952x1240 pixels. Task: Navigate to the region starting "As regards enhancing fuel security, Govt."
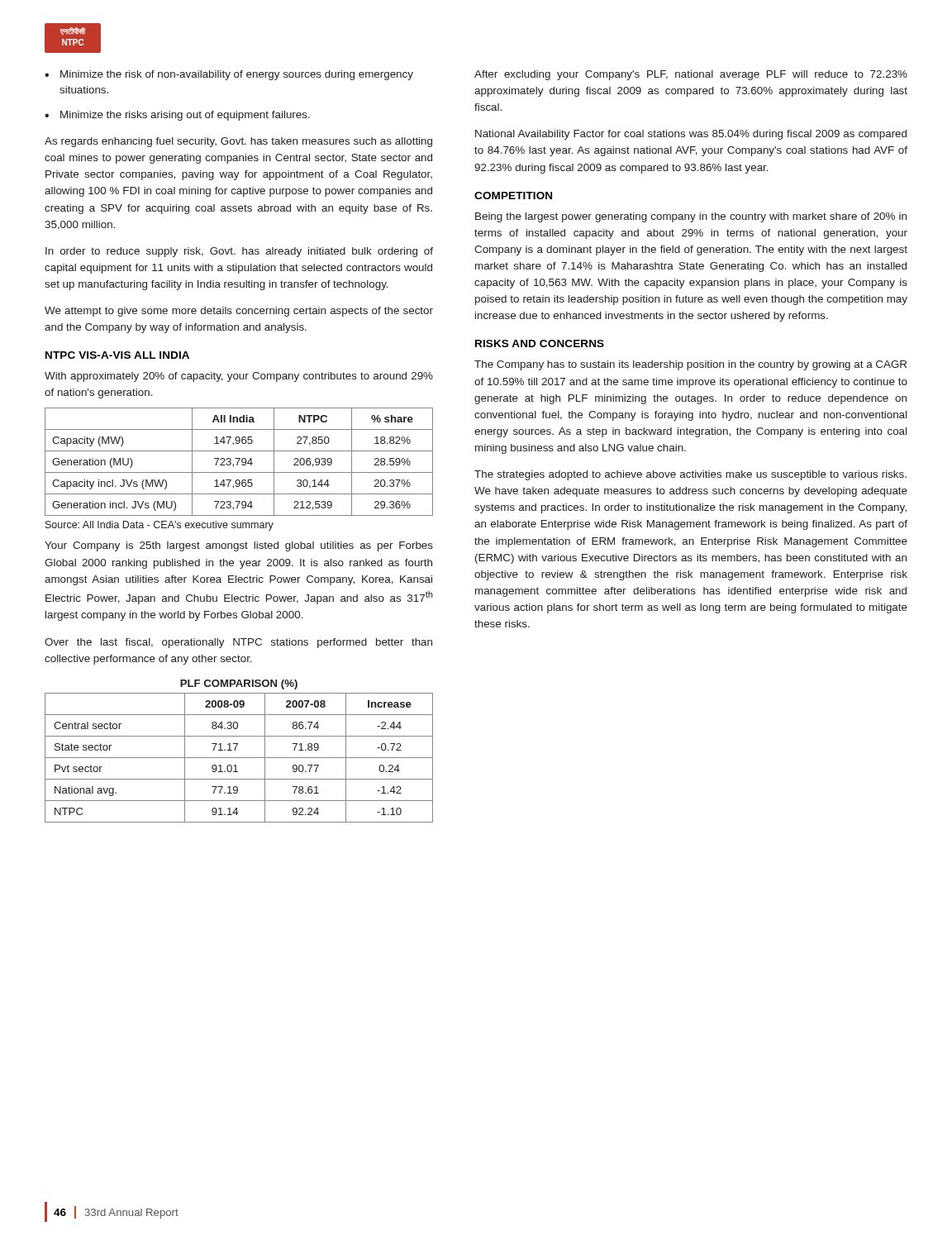(239, 183)
